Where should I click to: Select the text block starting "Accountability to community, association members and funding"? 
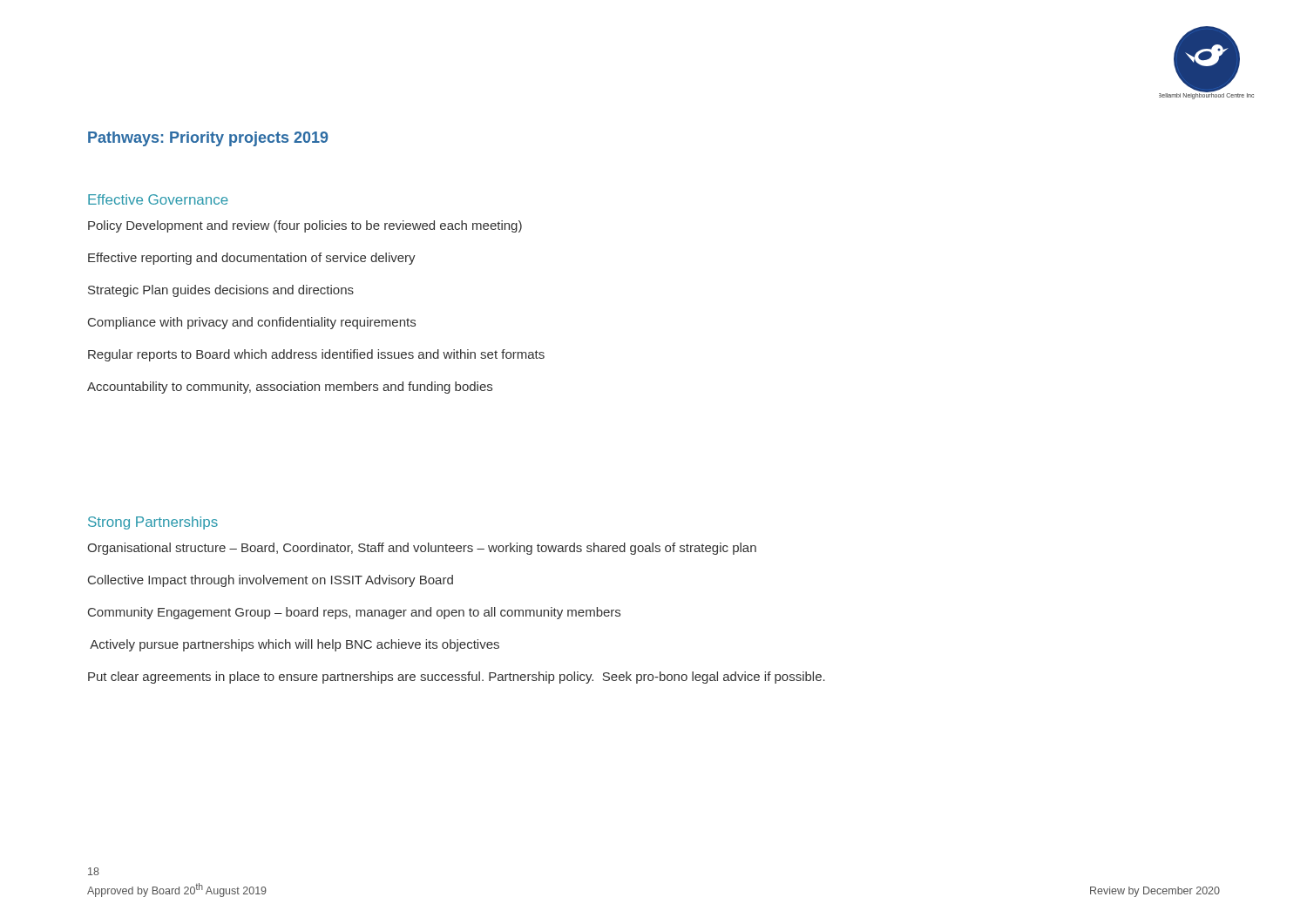tap(290, 386)
